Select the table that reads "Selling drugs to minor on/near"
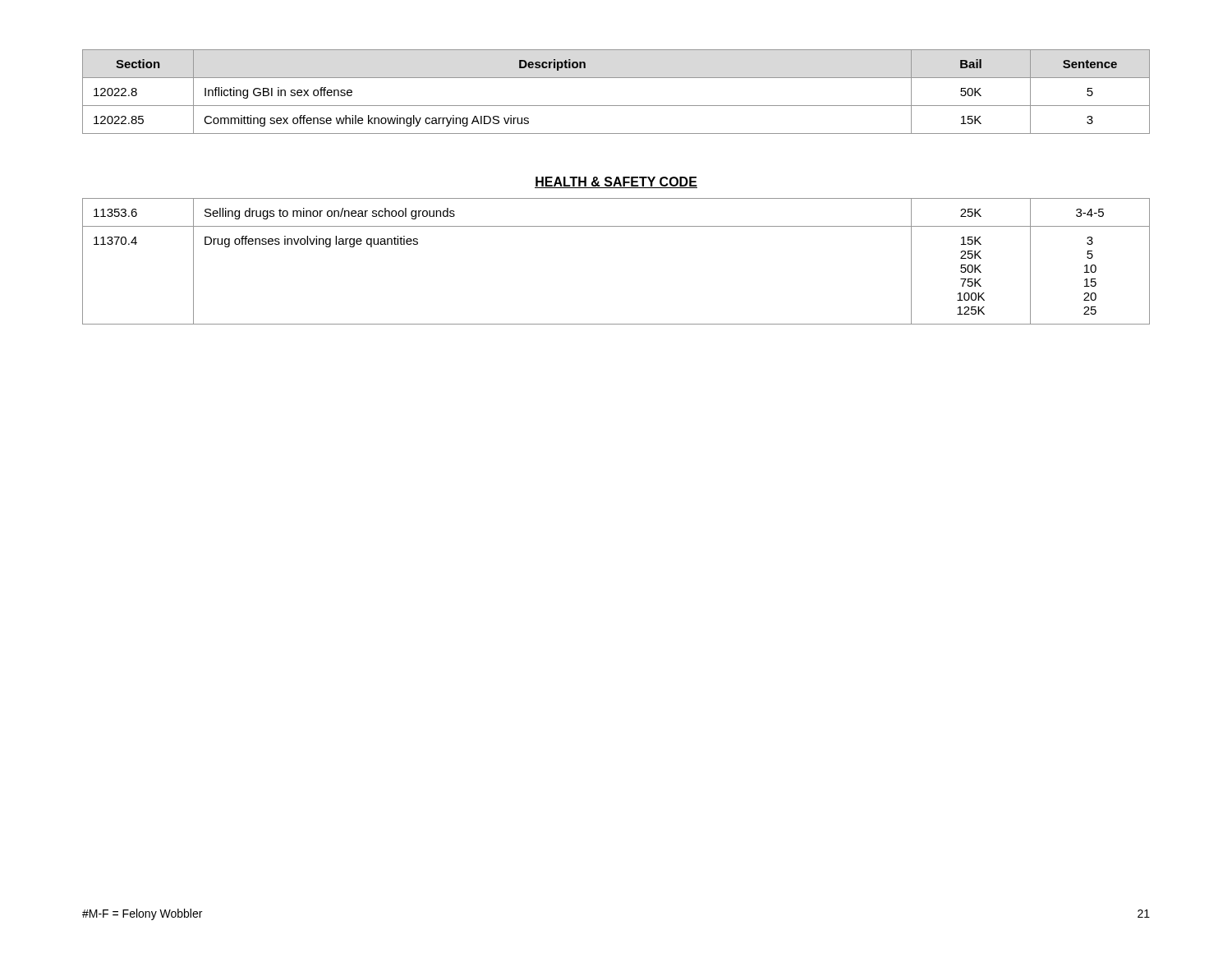Viewport: 1232px width, 953px height. pos(616,261)
